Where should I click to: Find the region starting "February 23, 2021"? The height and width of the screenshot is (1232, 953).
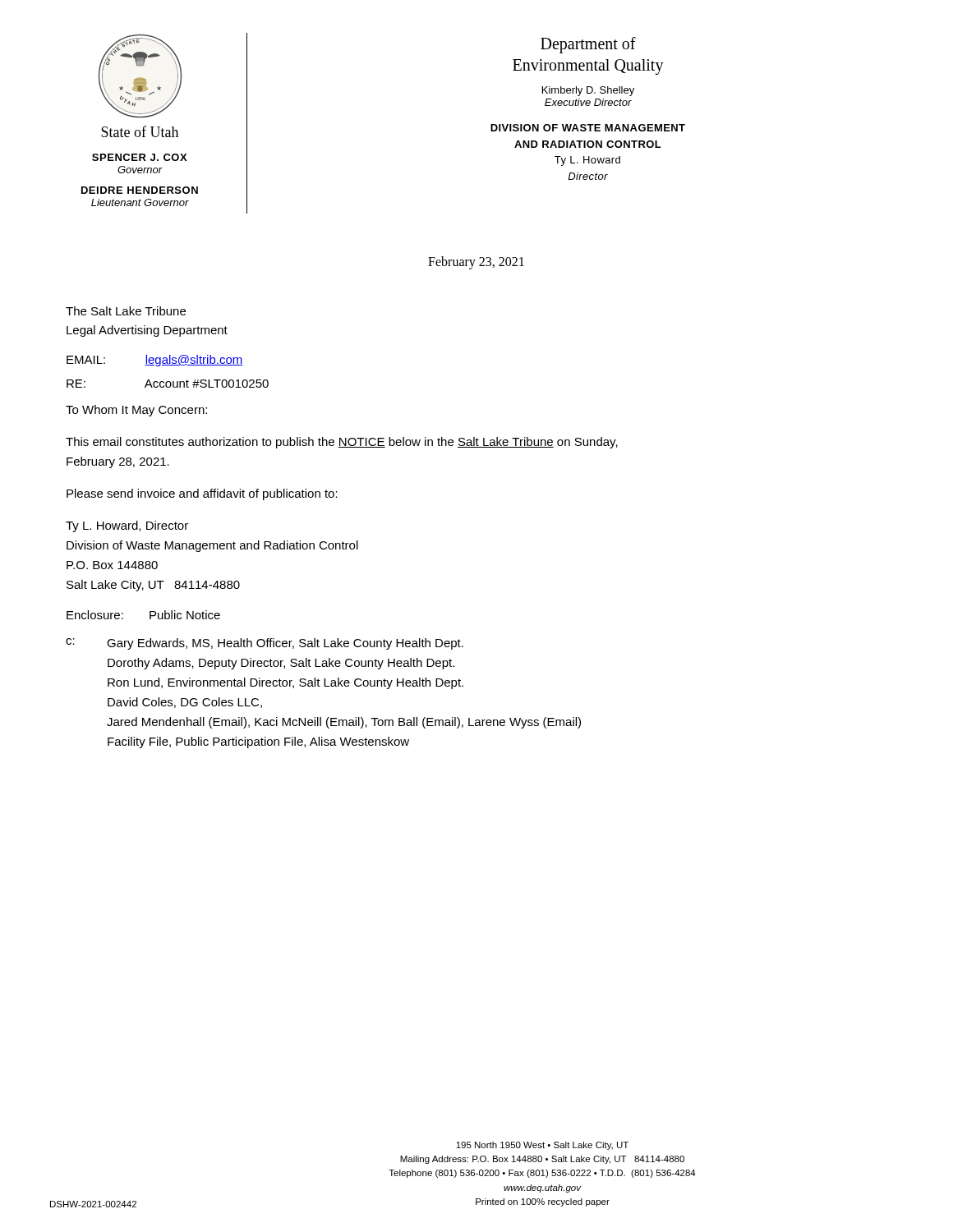click(476, 262)
